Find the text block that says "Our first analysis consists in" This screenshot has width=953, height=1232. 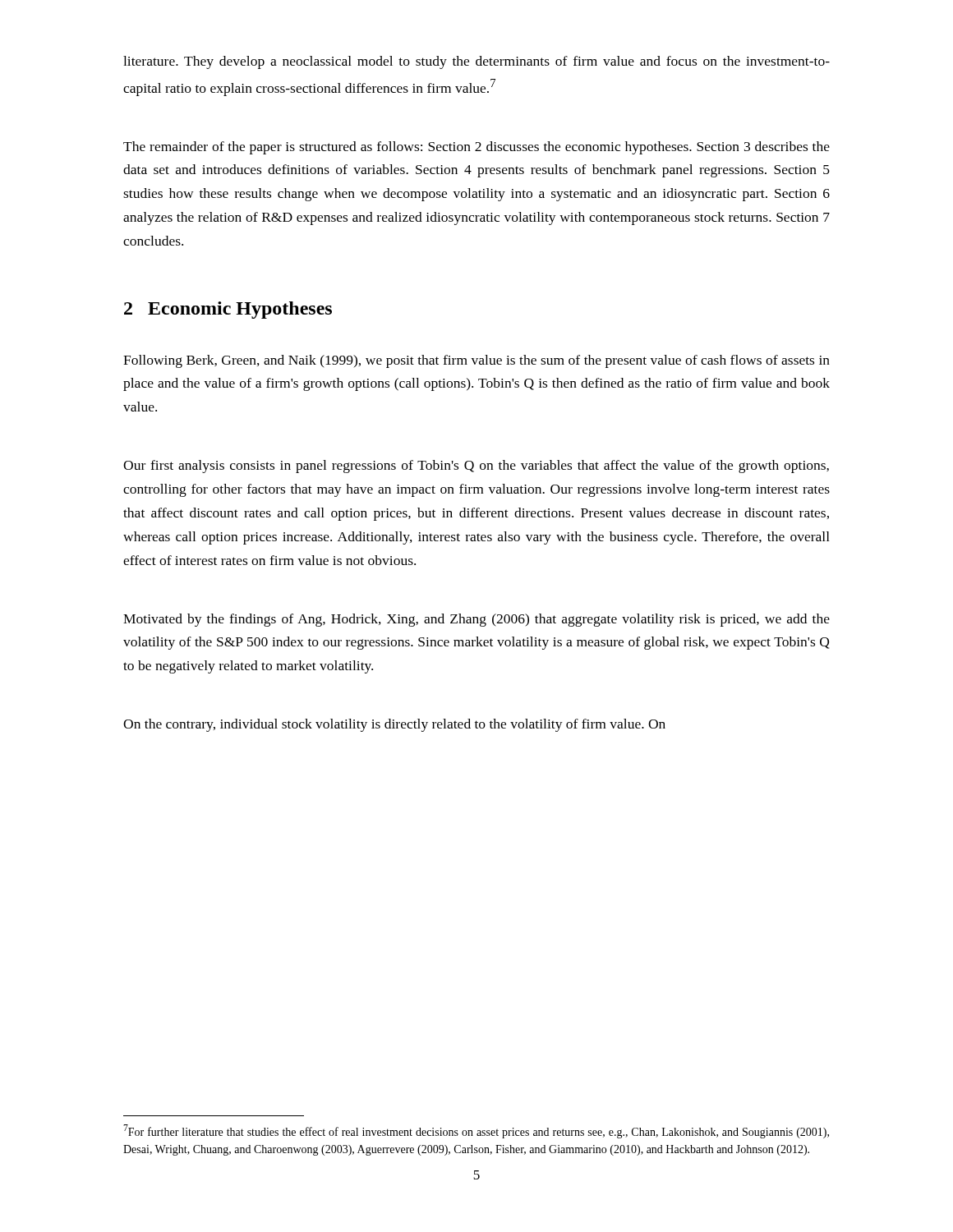476,513
